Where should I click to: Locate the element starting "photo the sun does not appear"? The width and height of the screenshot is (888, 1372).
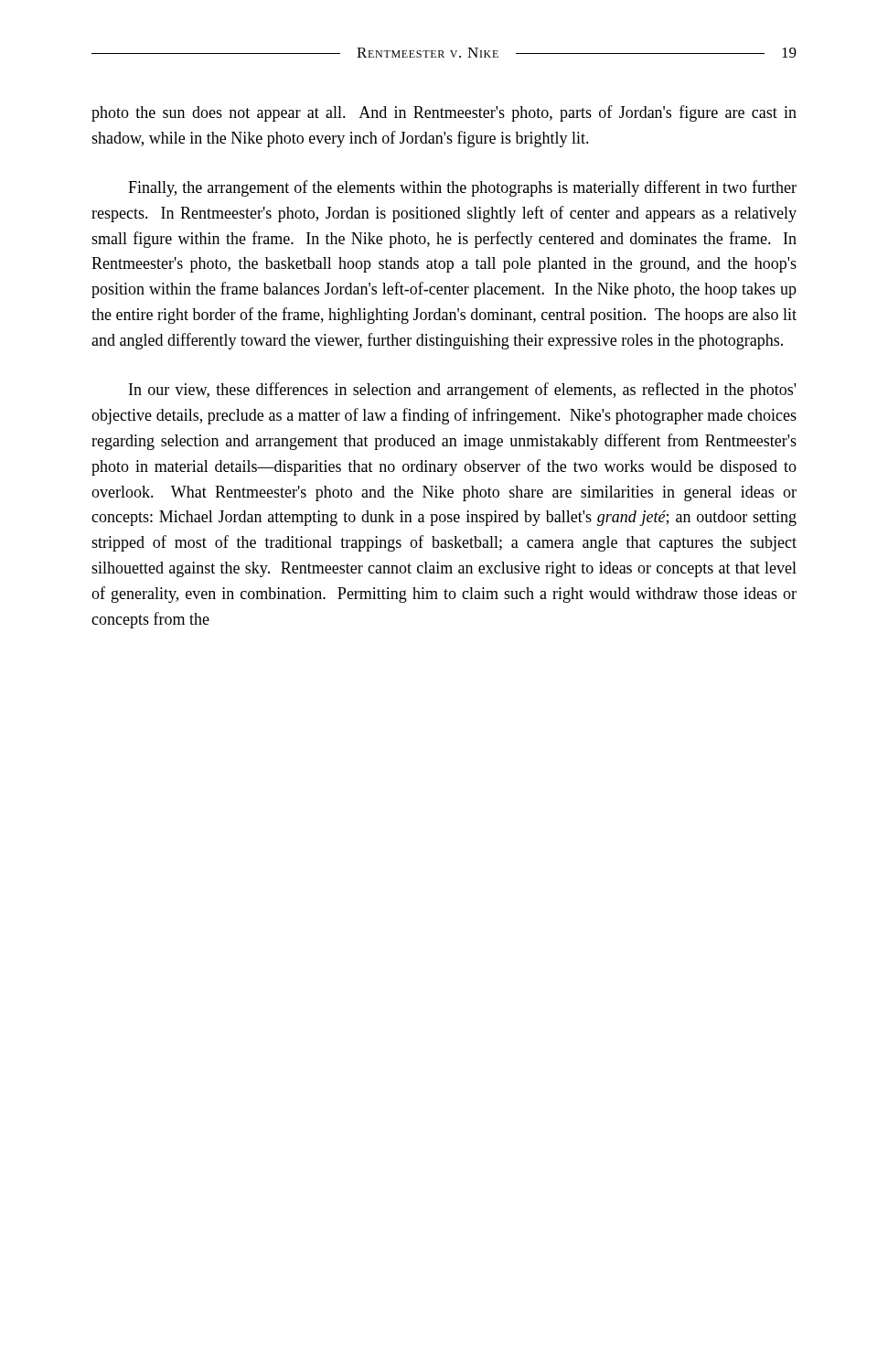444,125
